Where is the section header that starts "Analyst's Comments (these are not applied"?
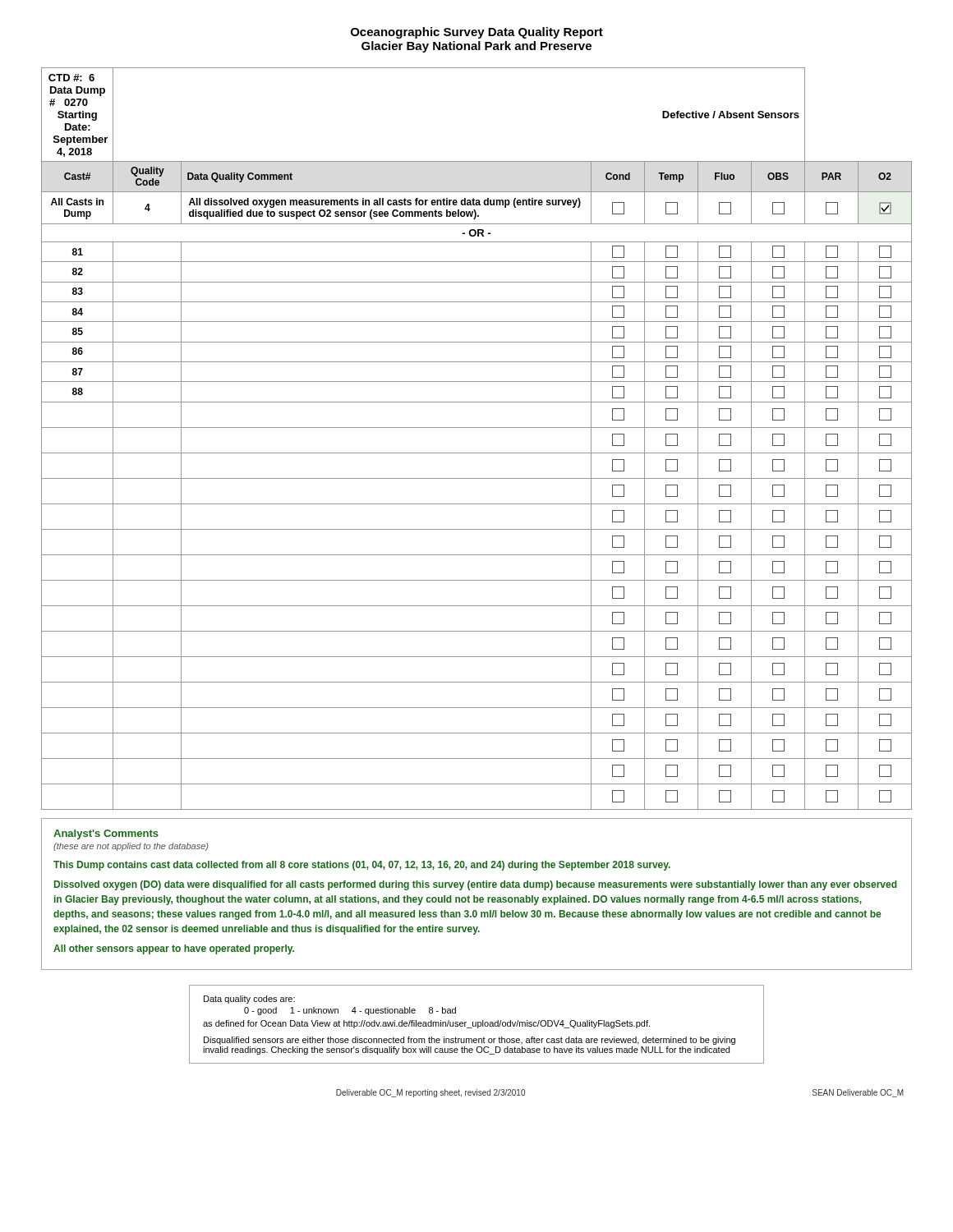The width and height of the screenshot is (953, 1232). coord(476,891)
